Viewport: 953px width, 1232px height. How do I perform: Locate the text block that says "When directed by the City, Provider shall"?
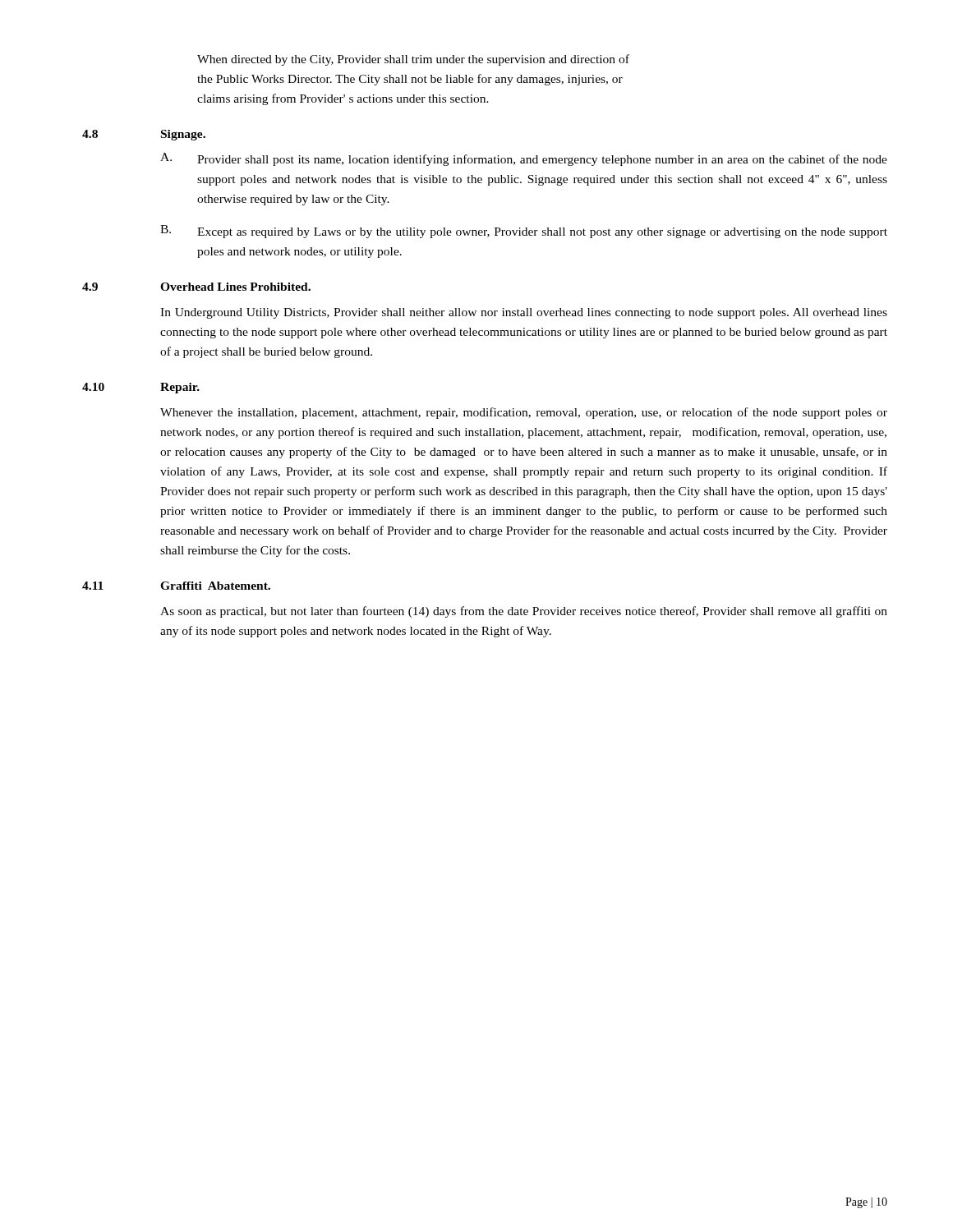[413, 78]
